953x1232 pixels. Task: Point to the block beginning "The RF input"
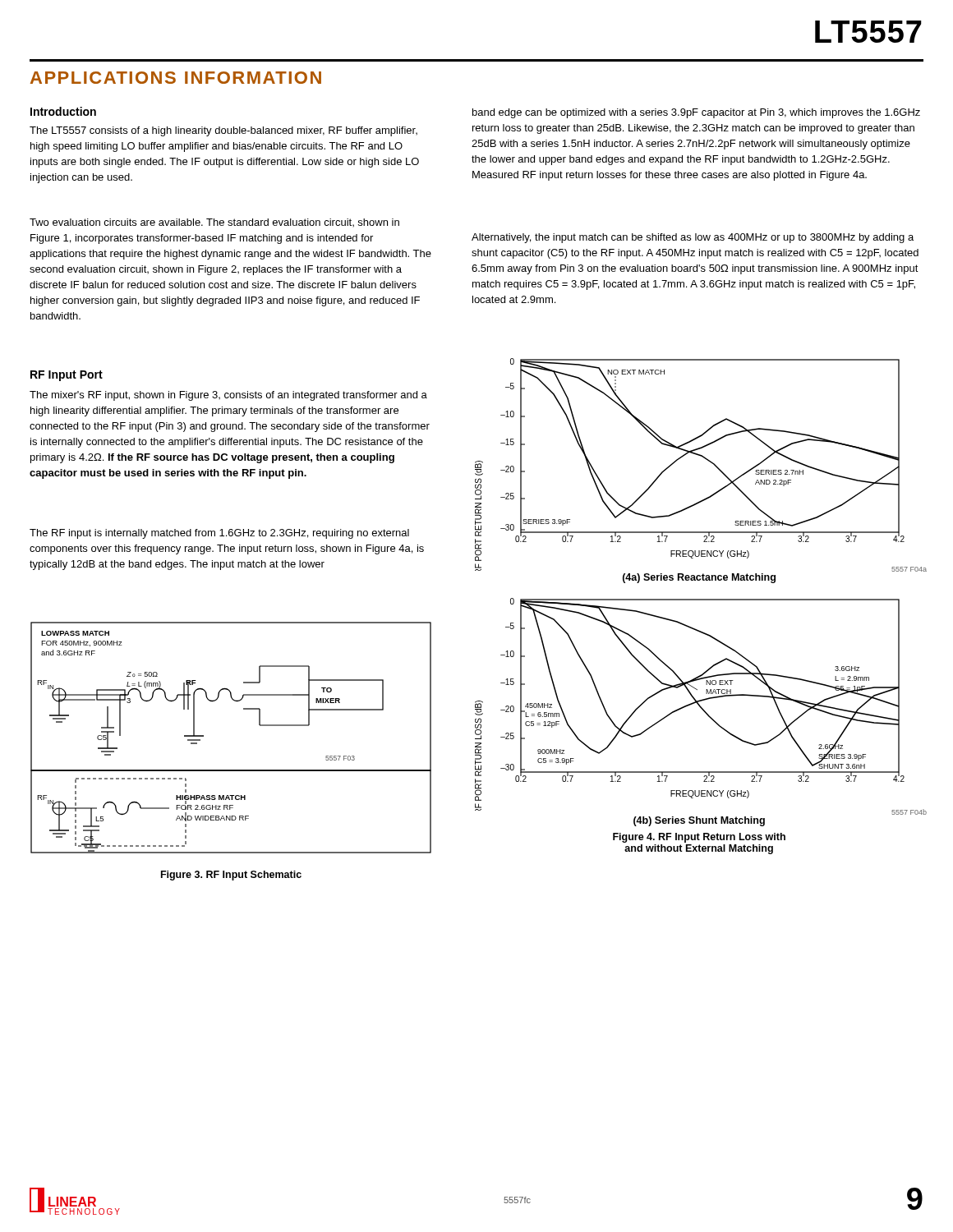click(x=227, y=548)
